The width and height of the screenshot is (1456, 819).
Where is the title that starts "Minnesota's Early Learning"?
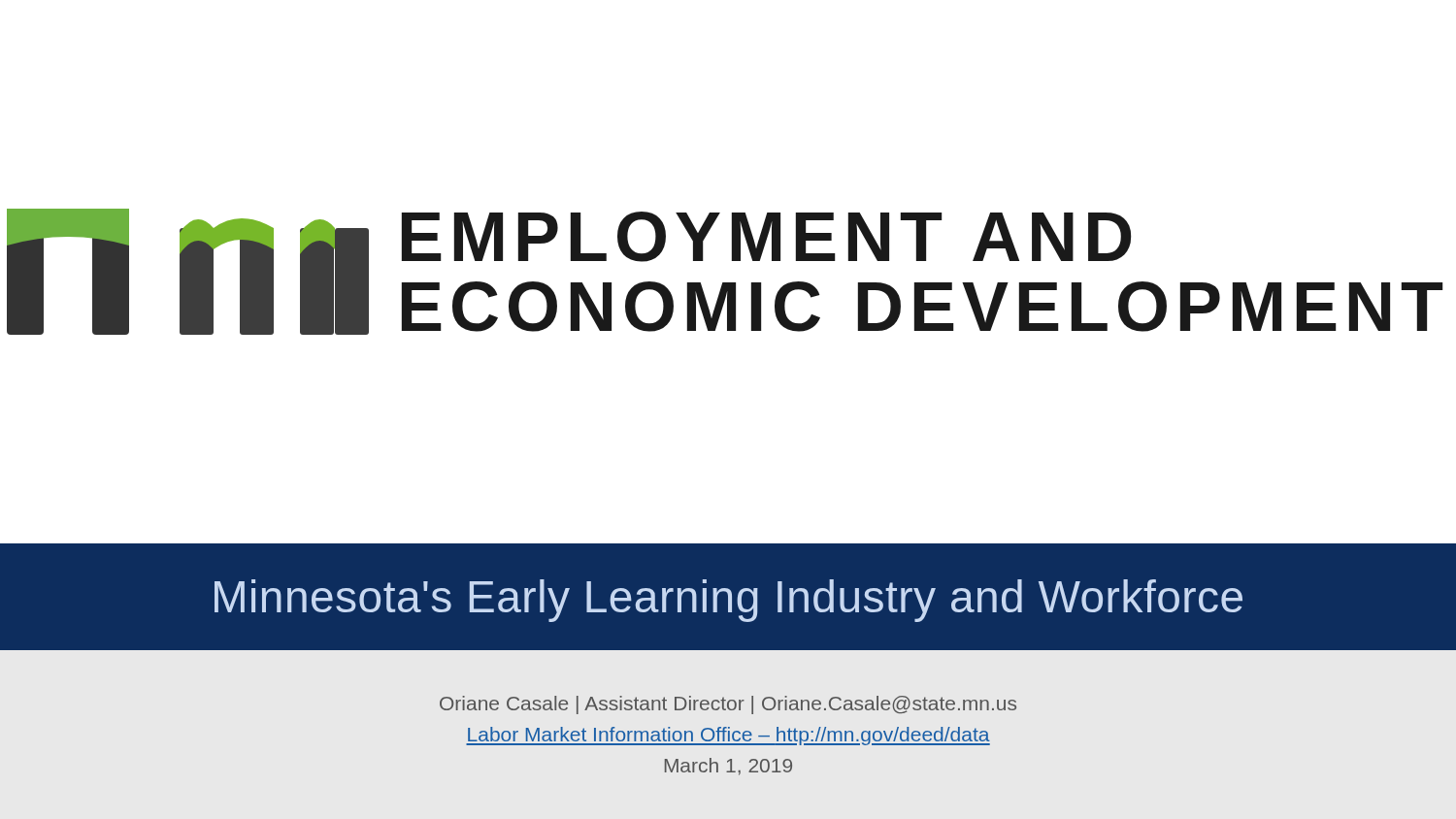[x=728, y=597]
